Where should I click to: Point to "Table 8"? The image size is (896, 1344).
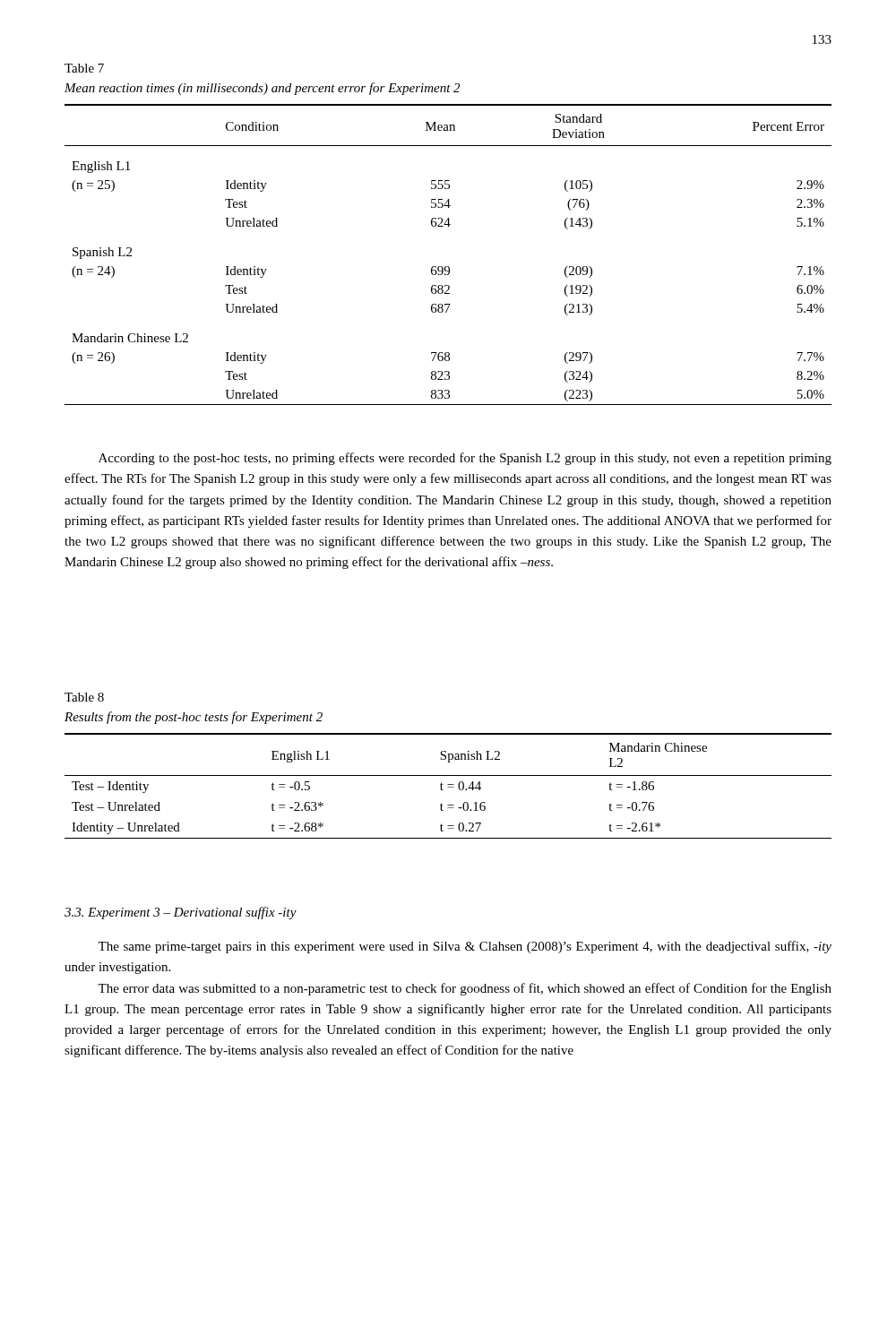pos(84,697)
